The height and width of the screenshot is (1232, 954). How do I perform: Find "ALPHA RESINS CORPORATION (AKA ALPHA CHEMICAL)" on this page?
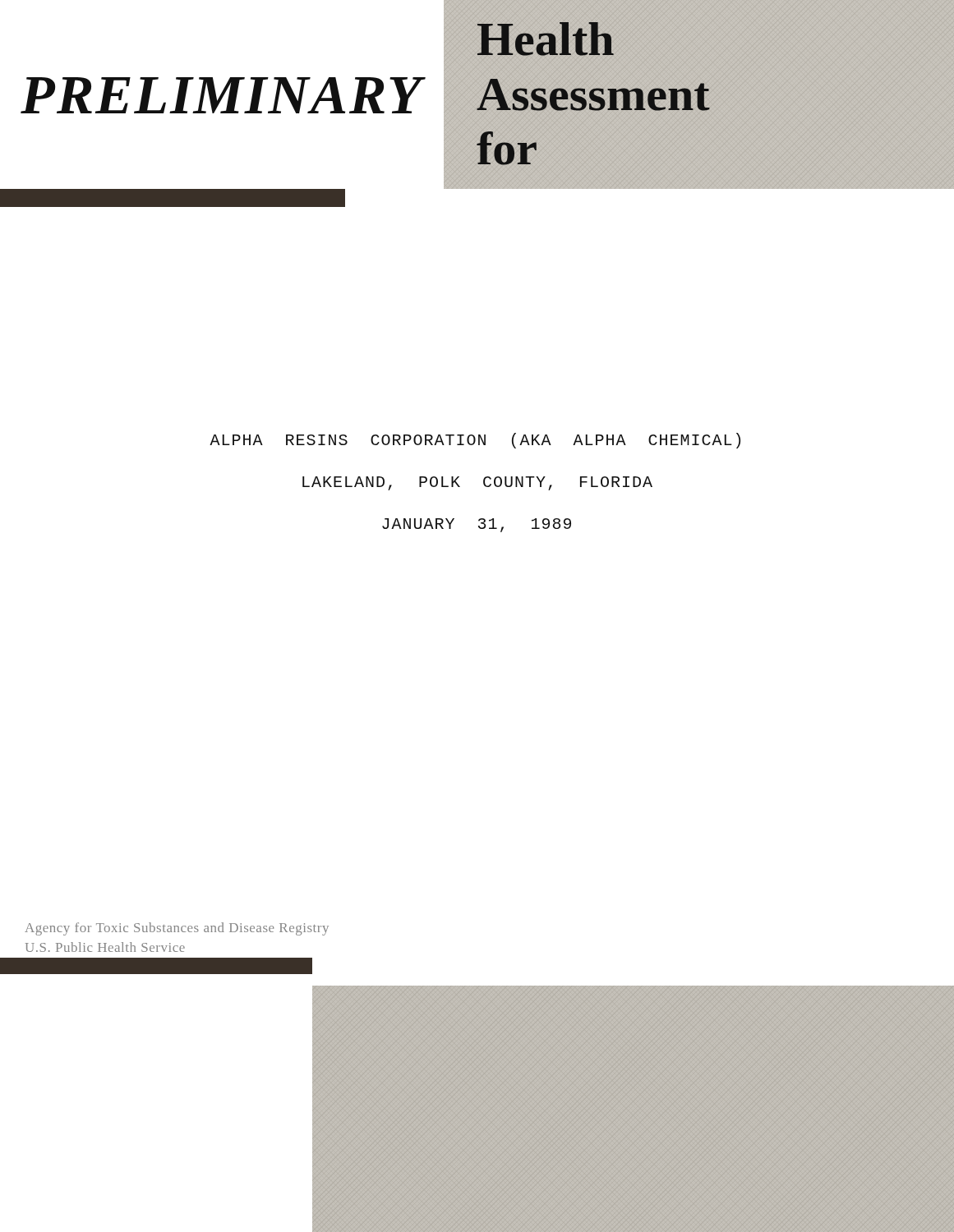pyautogui.click(x=477, y=441)
